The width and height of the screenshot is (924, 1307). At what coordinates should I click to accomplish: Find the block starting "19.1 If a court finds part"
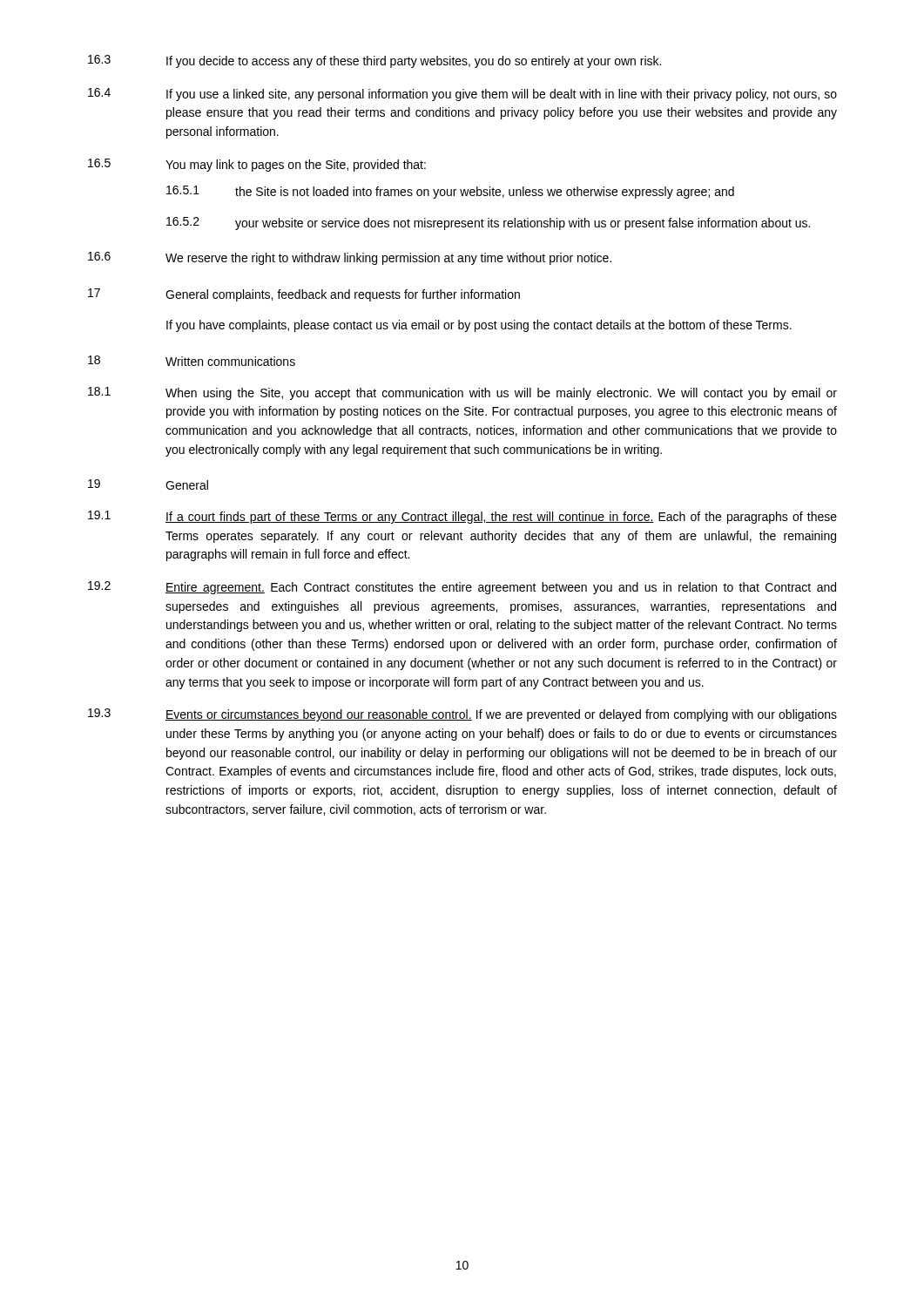tap(462, 536)
